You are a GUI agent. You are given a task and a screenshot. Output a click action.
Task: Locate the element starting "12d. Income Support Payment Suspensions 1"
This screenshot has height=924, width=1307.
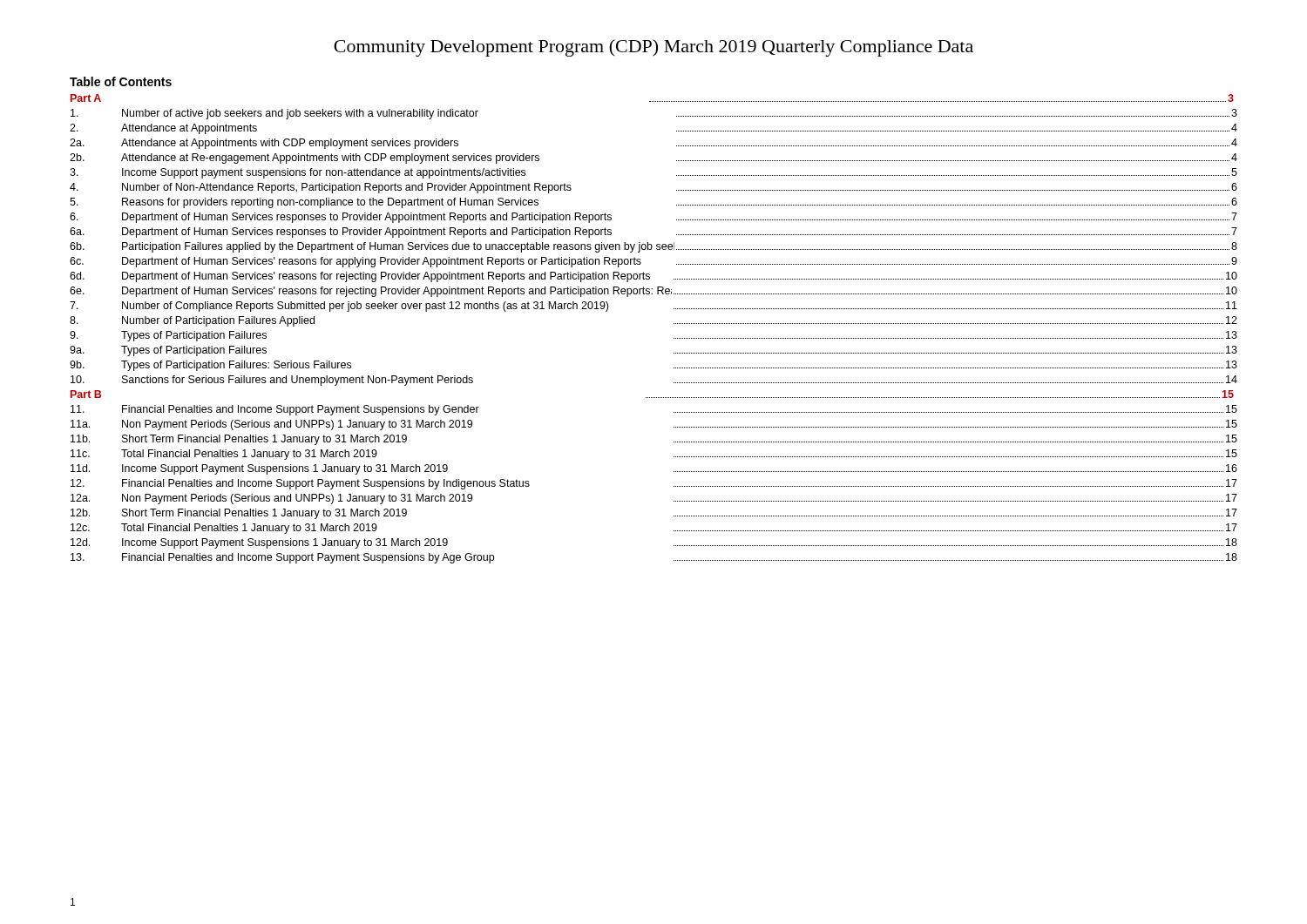[286, 543]
